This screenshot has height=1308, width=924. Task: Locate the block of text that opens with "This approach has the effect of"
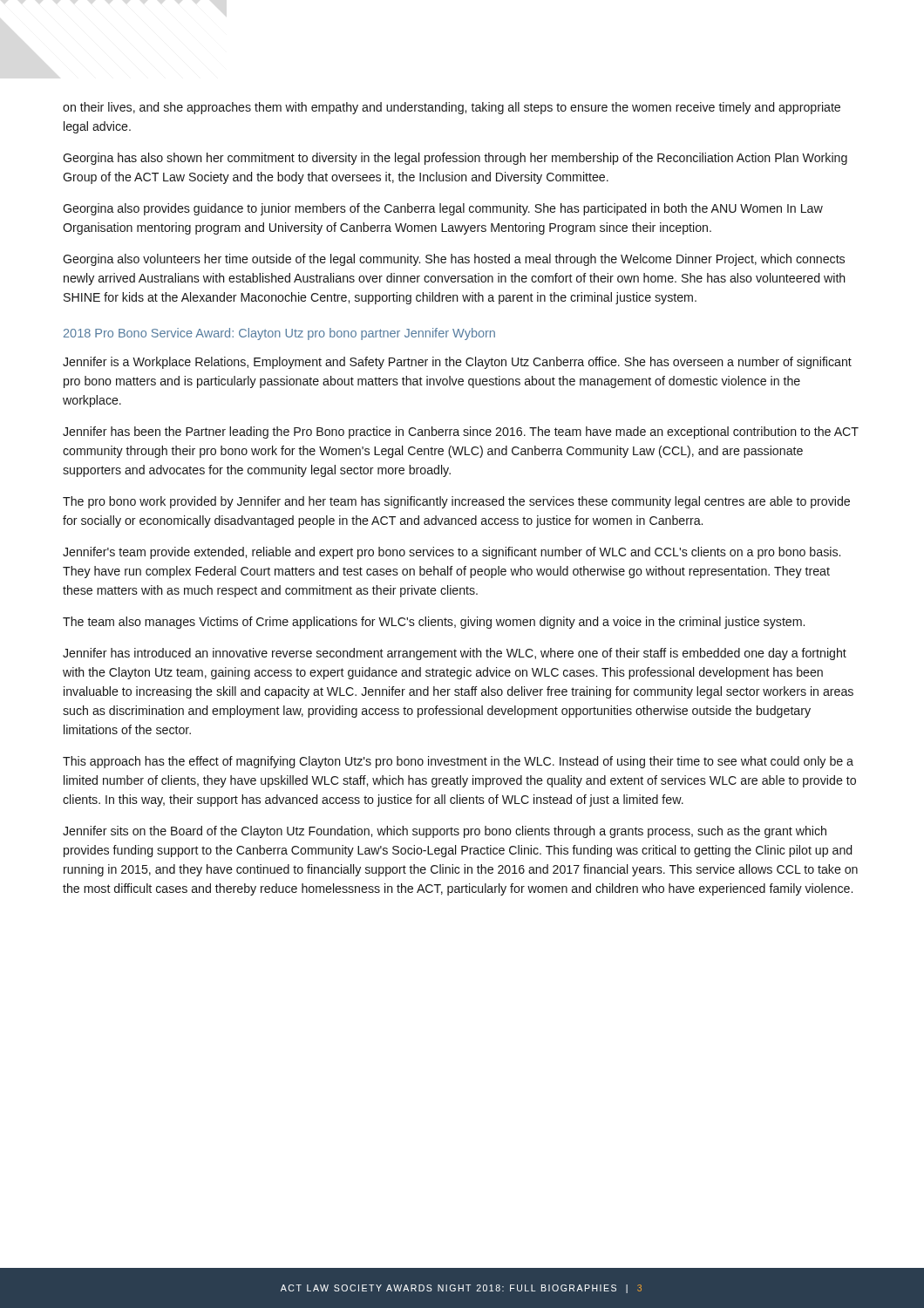pyautogui.click(x=460, y=780)
